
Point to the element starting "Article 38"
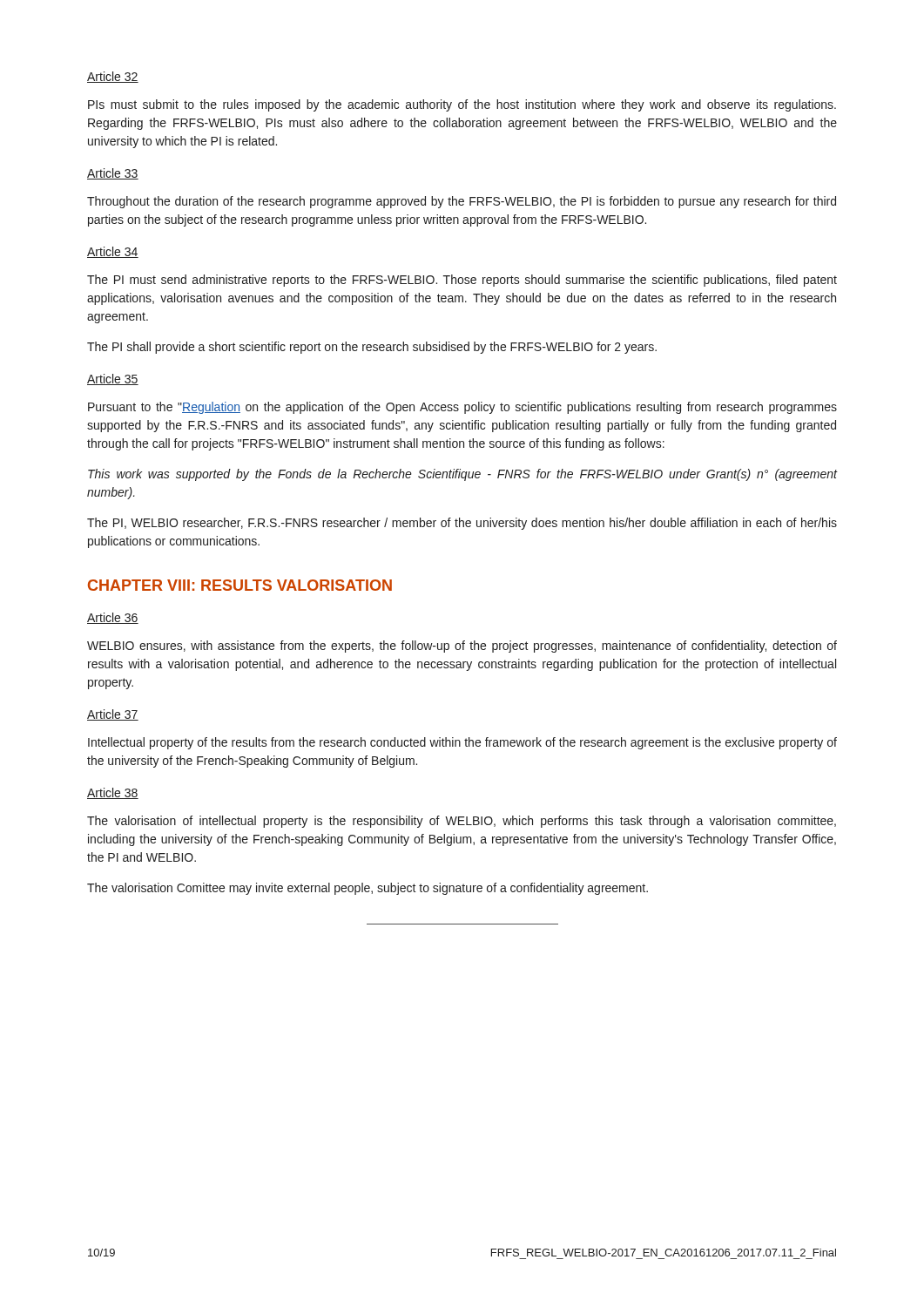tap(113, 793)
